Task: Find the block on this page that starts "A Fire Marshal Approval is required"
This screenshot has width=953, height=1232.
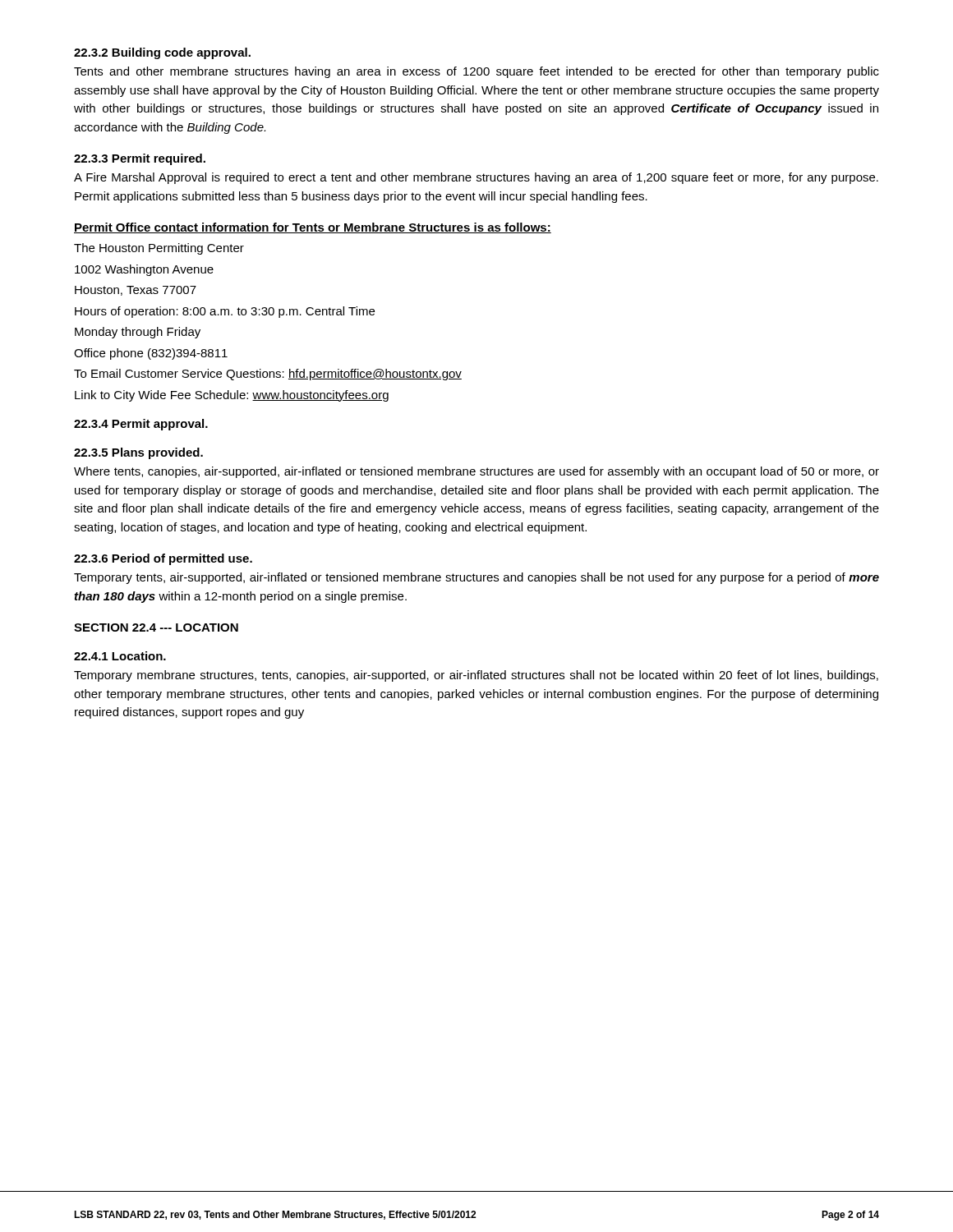Action: coord(476,186)
